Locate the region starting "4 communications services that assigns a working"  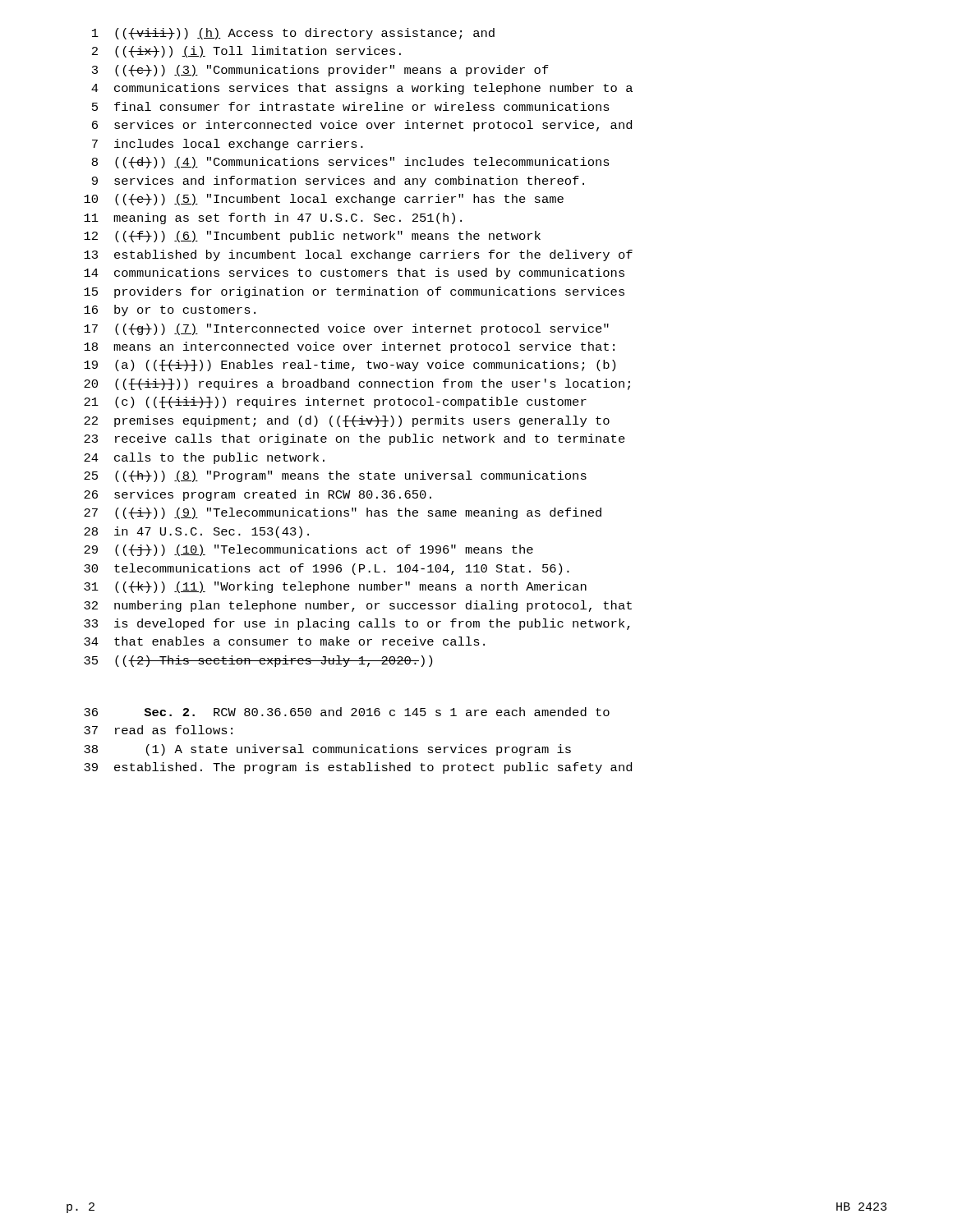coord(476,89)
